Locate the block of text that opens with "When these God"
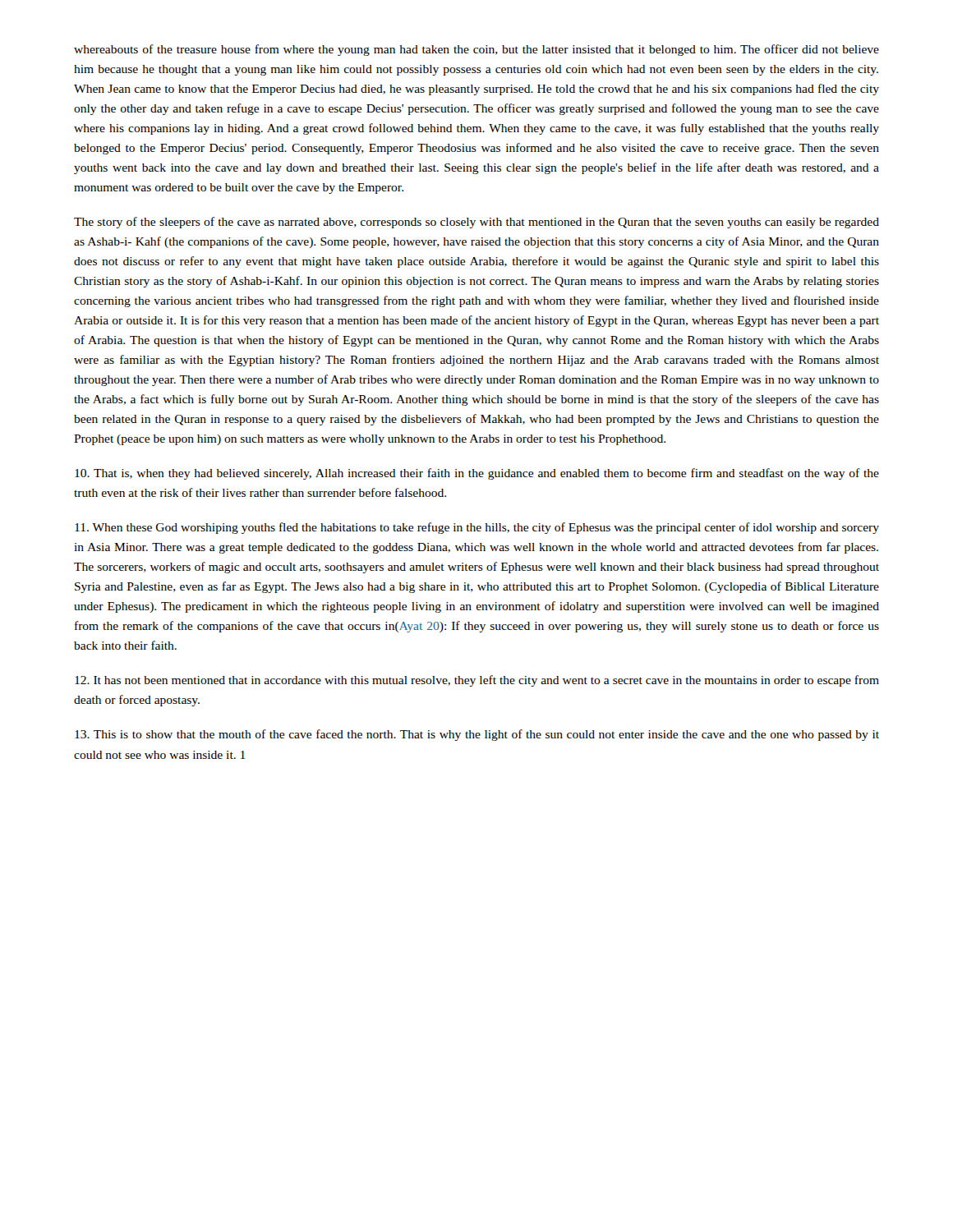The image size is (953, 1232). (476, 586)
